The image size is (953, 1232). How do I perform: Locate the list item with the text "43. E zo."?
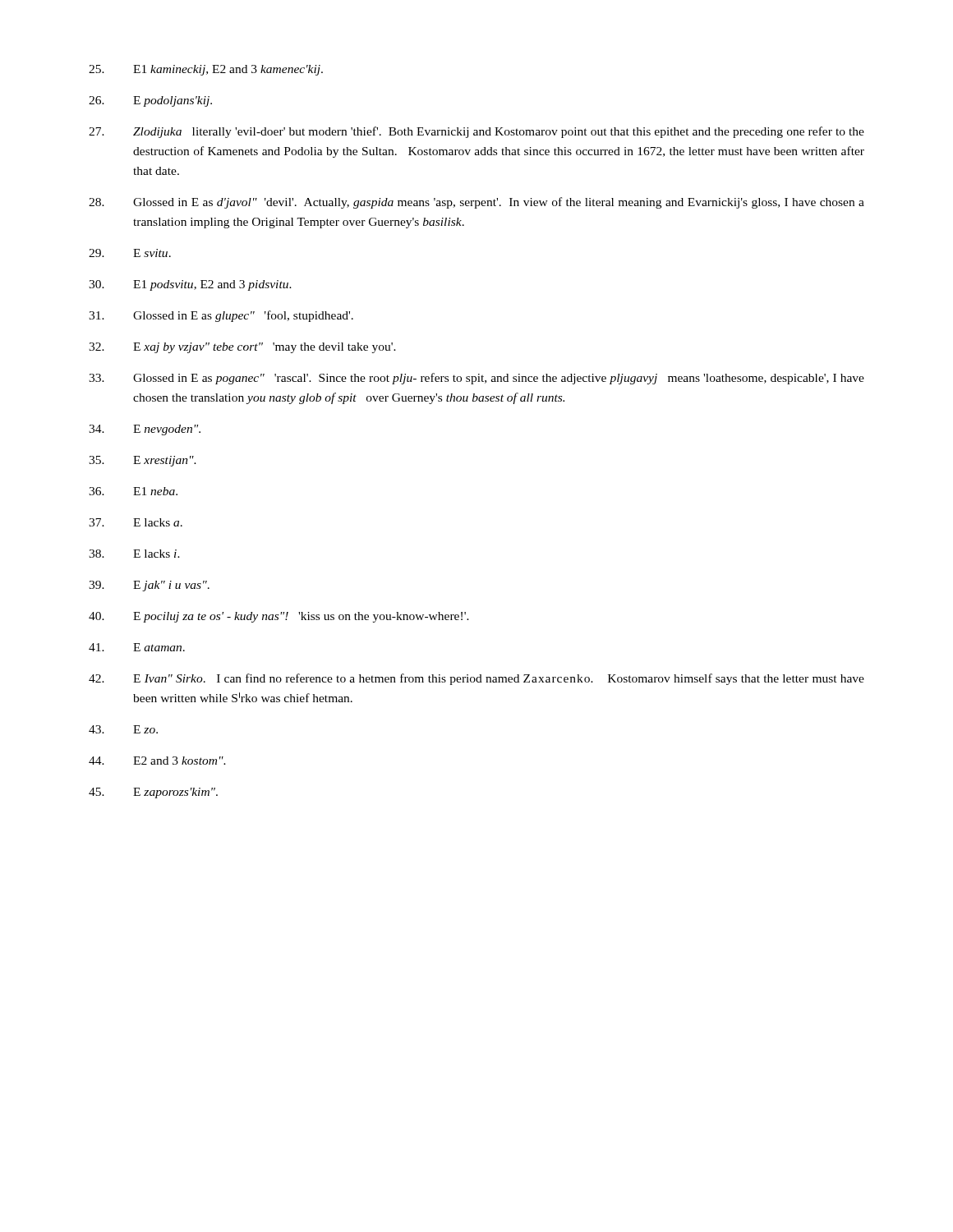pos(147,729)
